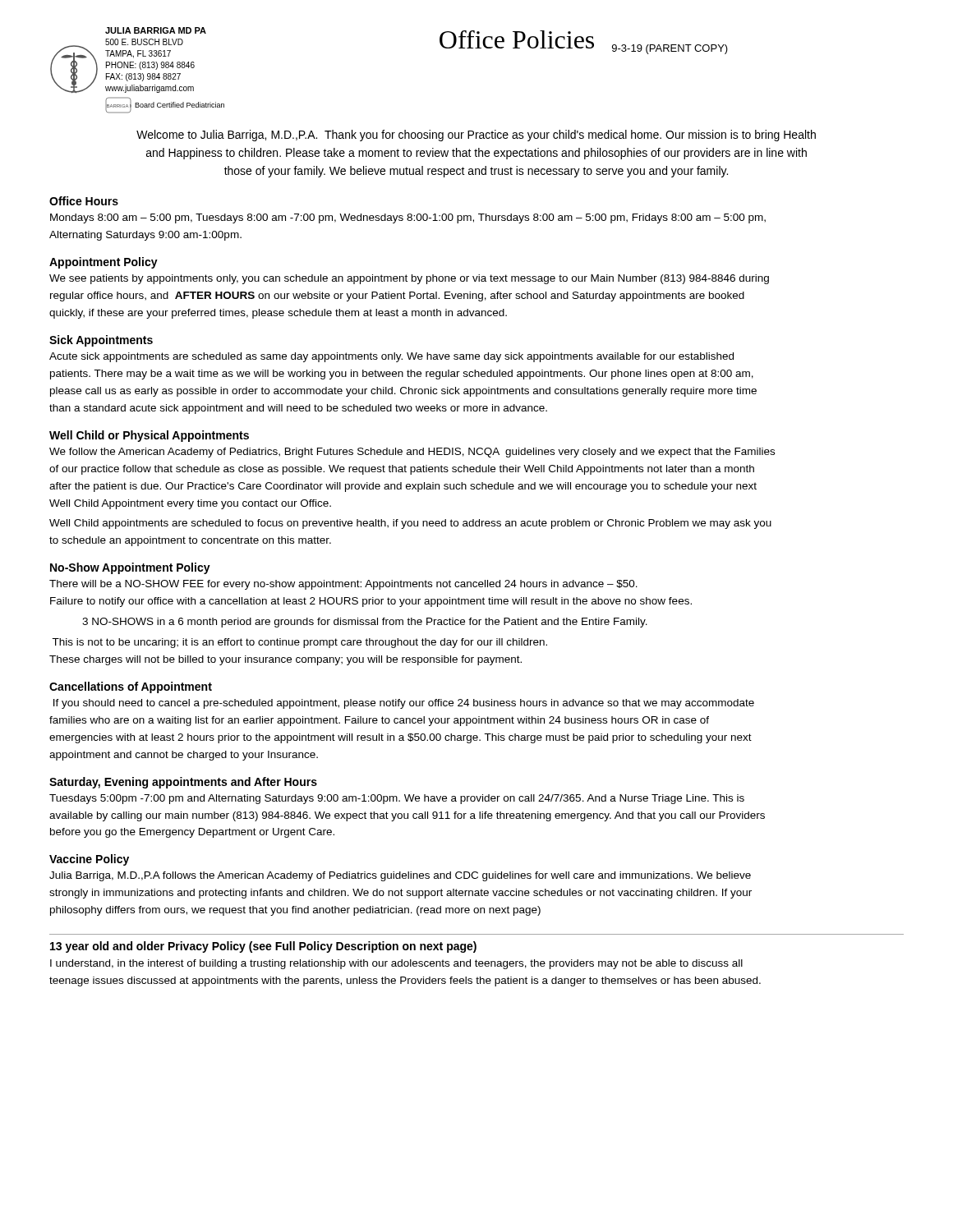Select the section header with the text "Saturday, Evening appointments and After Hours"
953x1232 pixels.
click(183, 782)
